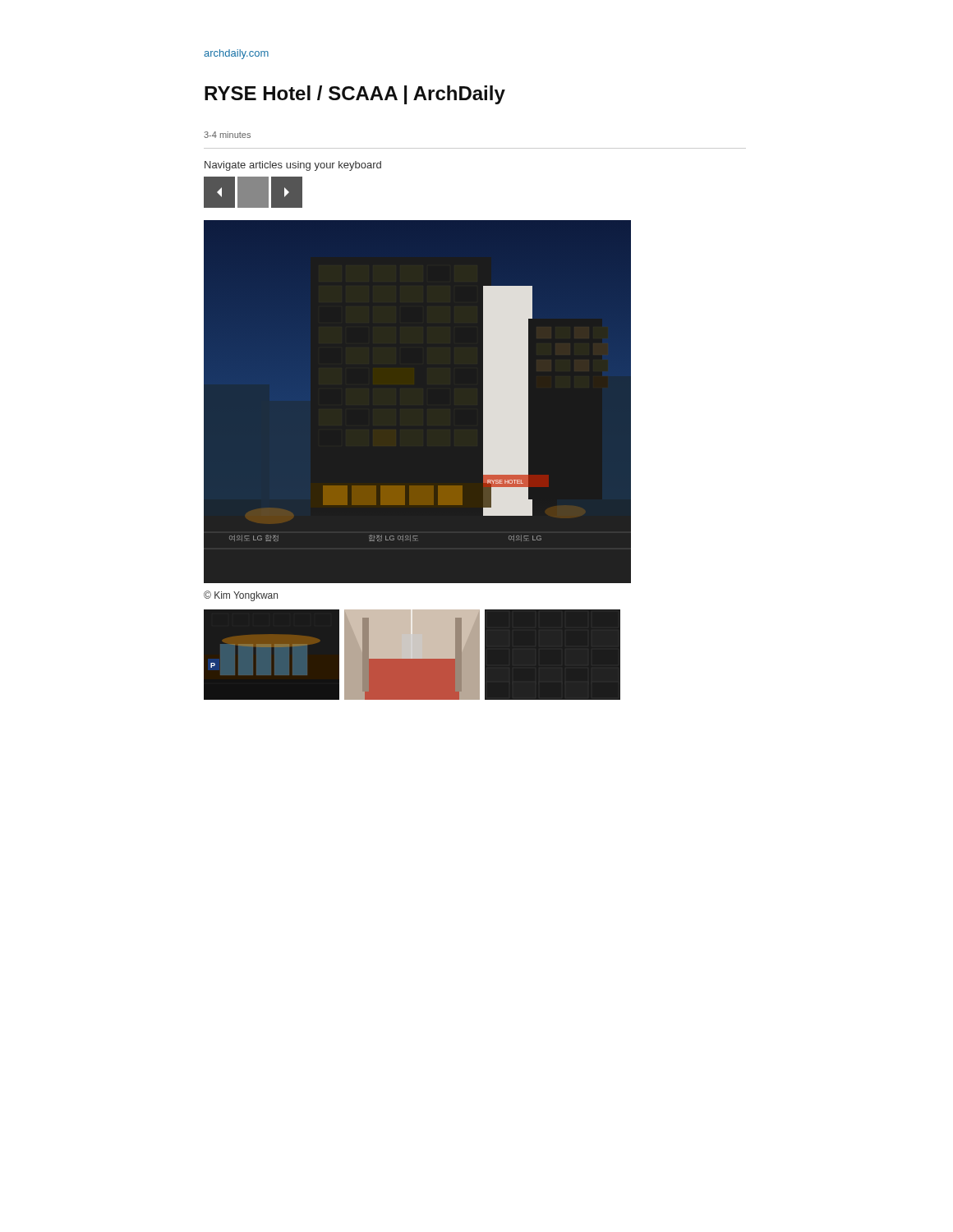Screen dimensions: 1232x953
Task: Locate the text block containing "Navigate articles using"
Action: tap(293, 165)
